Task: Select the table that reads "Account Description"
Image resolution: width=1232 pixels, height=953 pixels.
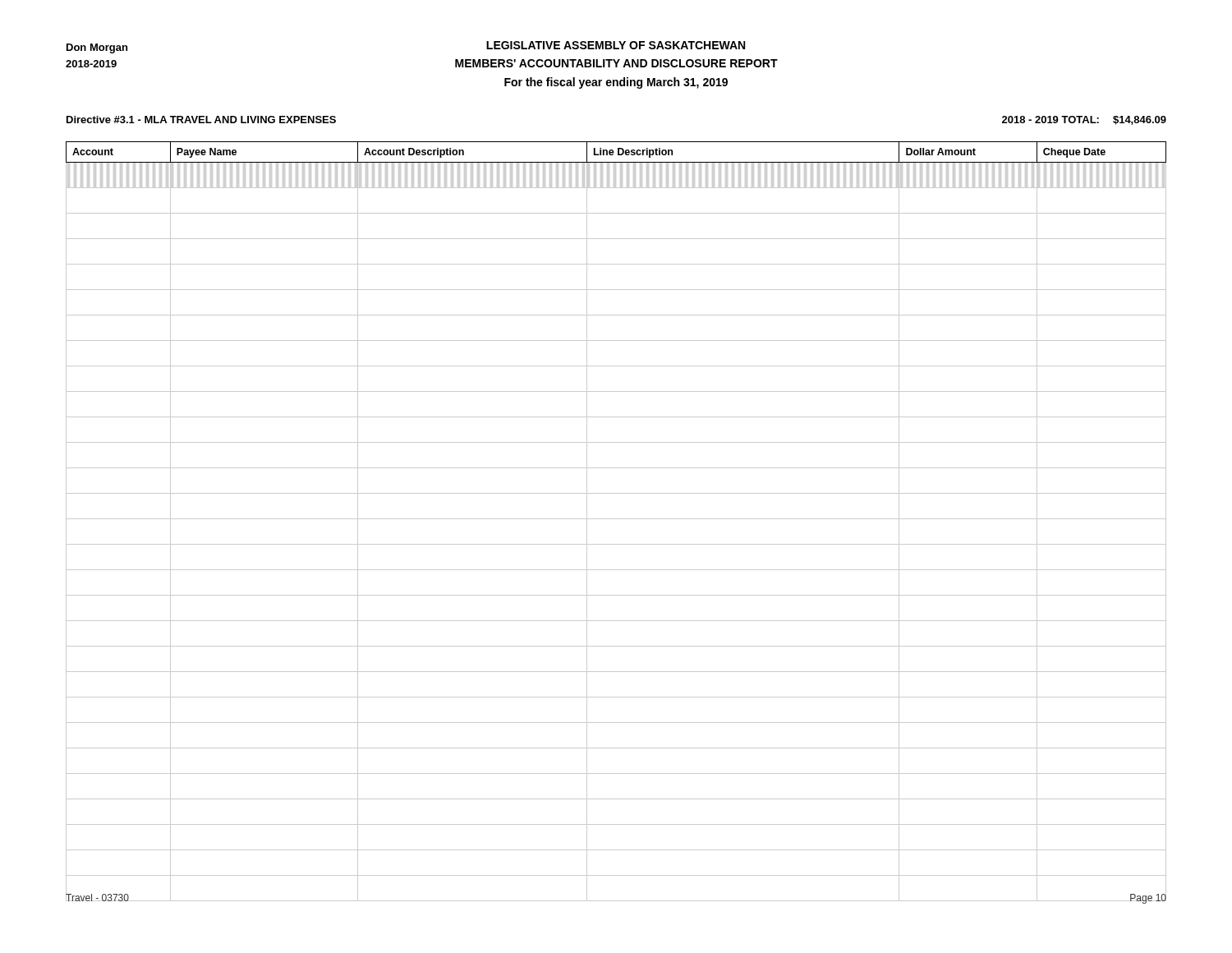Action: 616,521
